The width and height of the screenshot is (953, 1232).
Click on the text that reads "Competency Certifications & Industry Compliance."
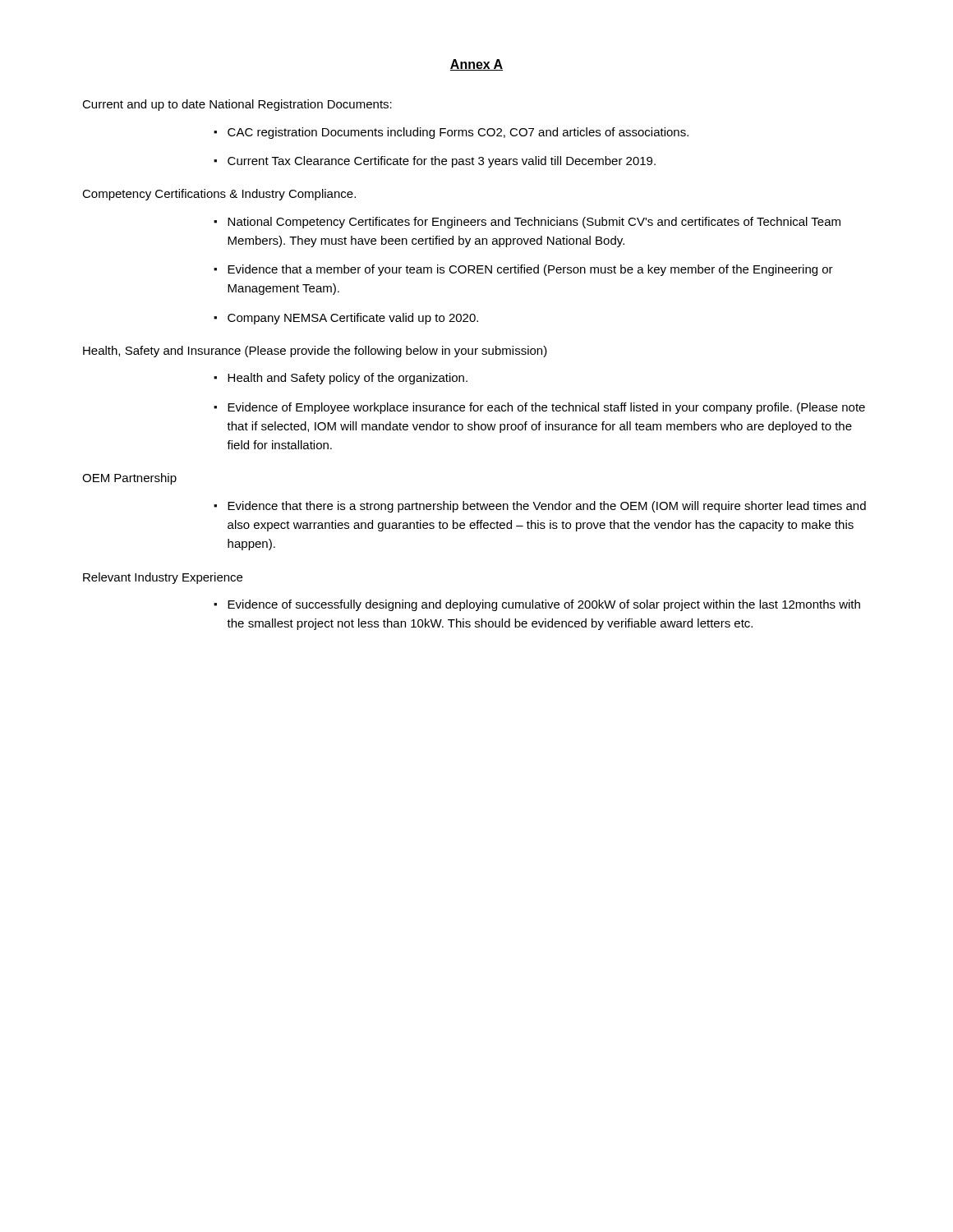click(x=219, y=193)
